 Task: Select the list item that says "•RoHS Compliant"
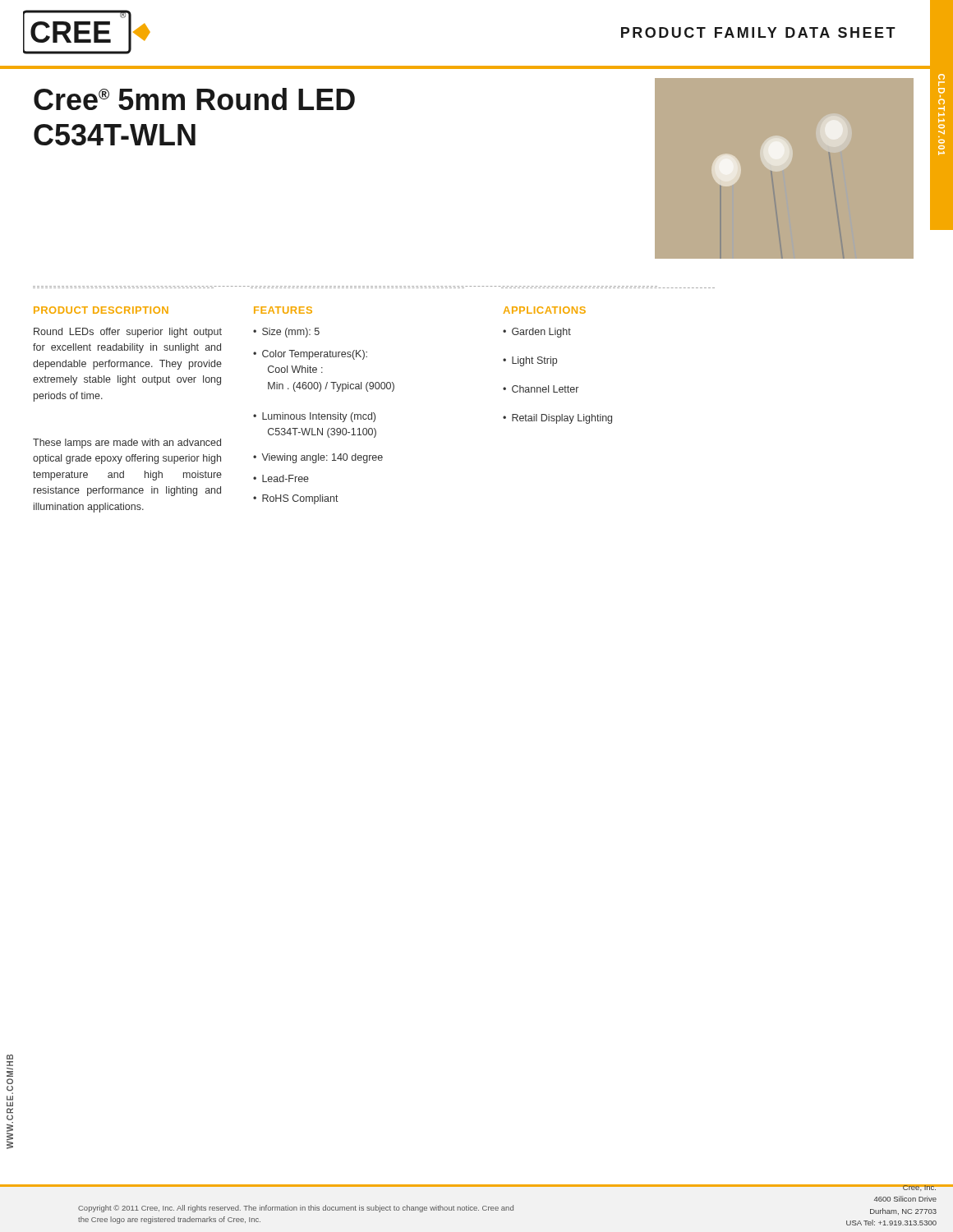coord(296,499)
